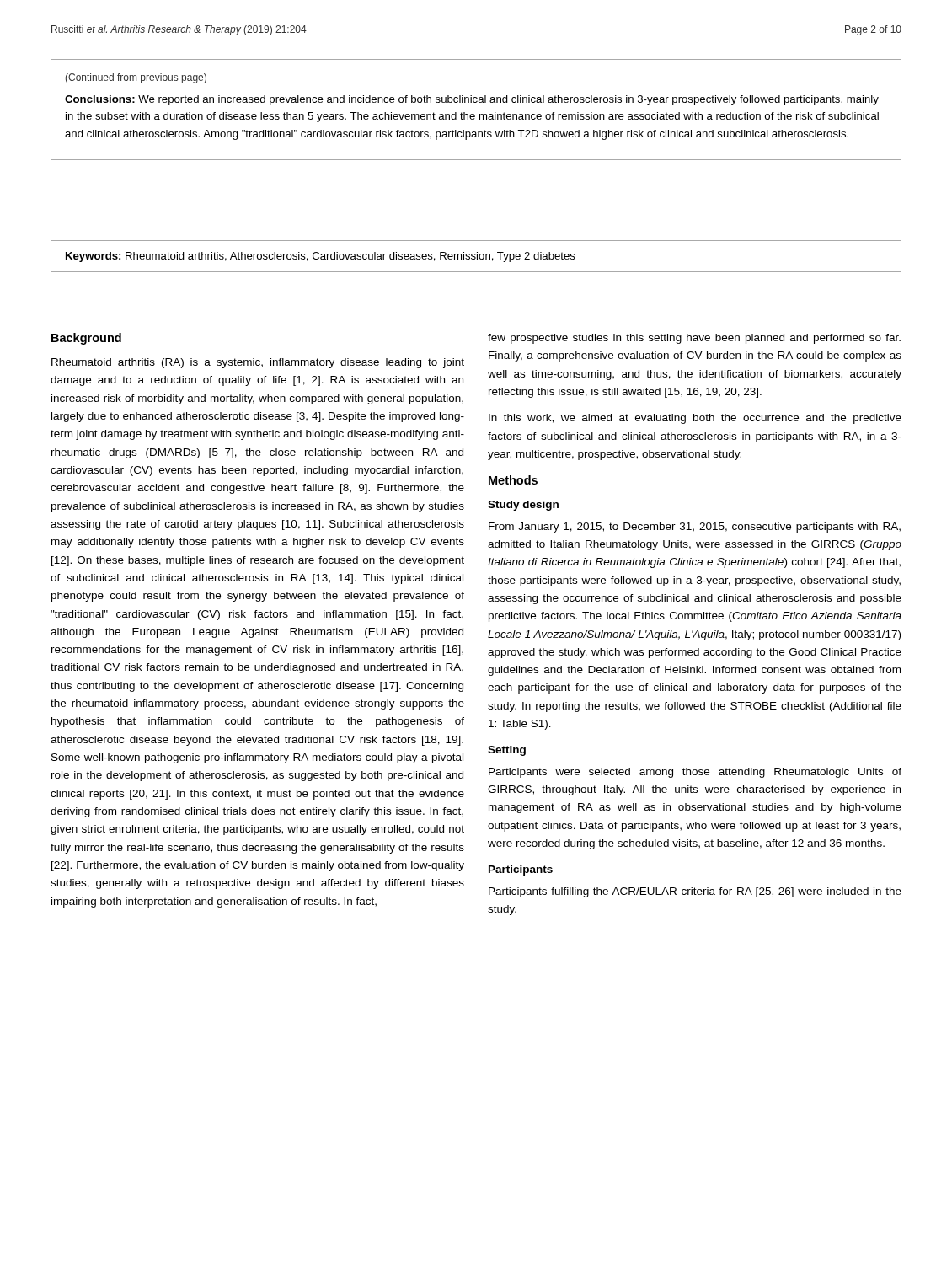The image size is (952, 1264).
Task: Find the section header that says "Study design"
Action: click(524, 504)
